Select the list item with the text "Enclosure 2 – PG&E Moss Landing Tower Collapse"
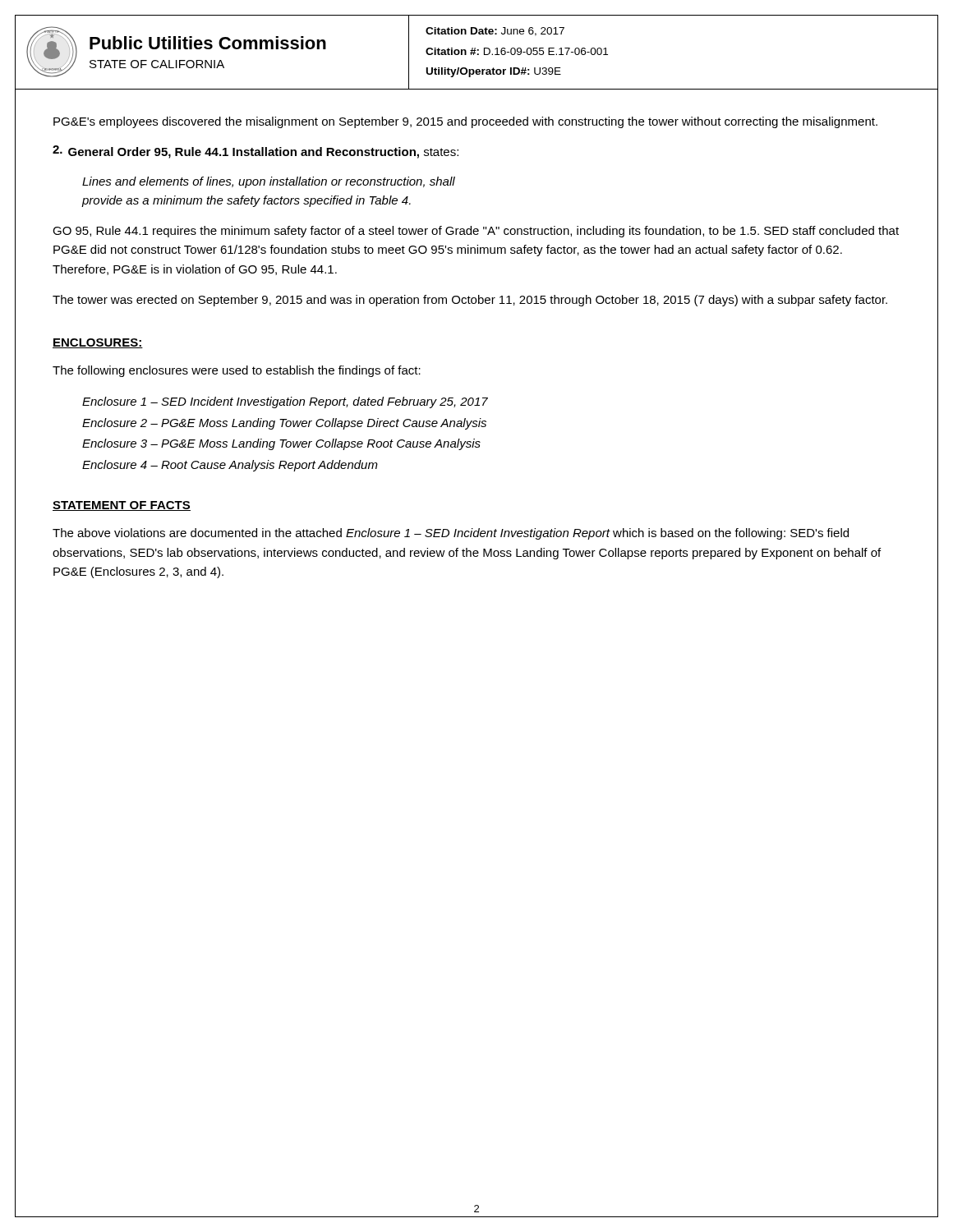 [284, 422]
